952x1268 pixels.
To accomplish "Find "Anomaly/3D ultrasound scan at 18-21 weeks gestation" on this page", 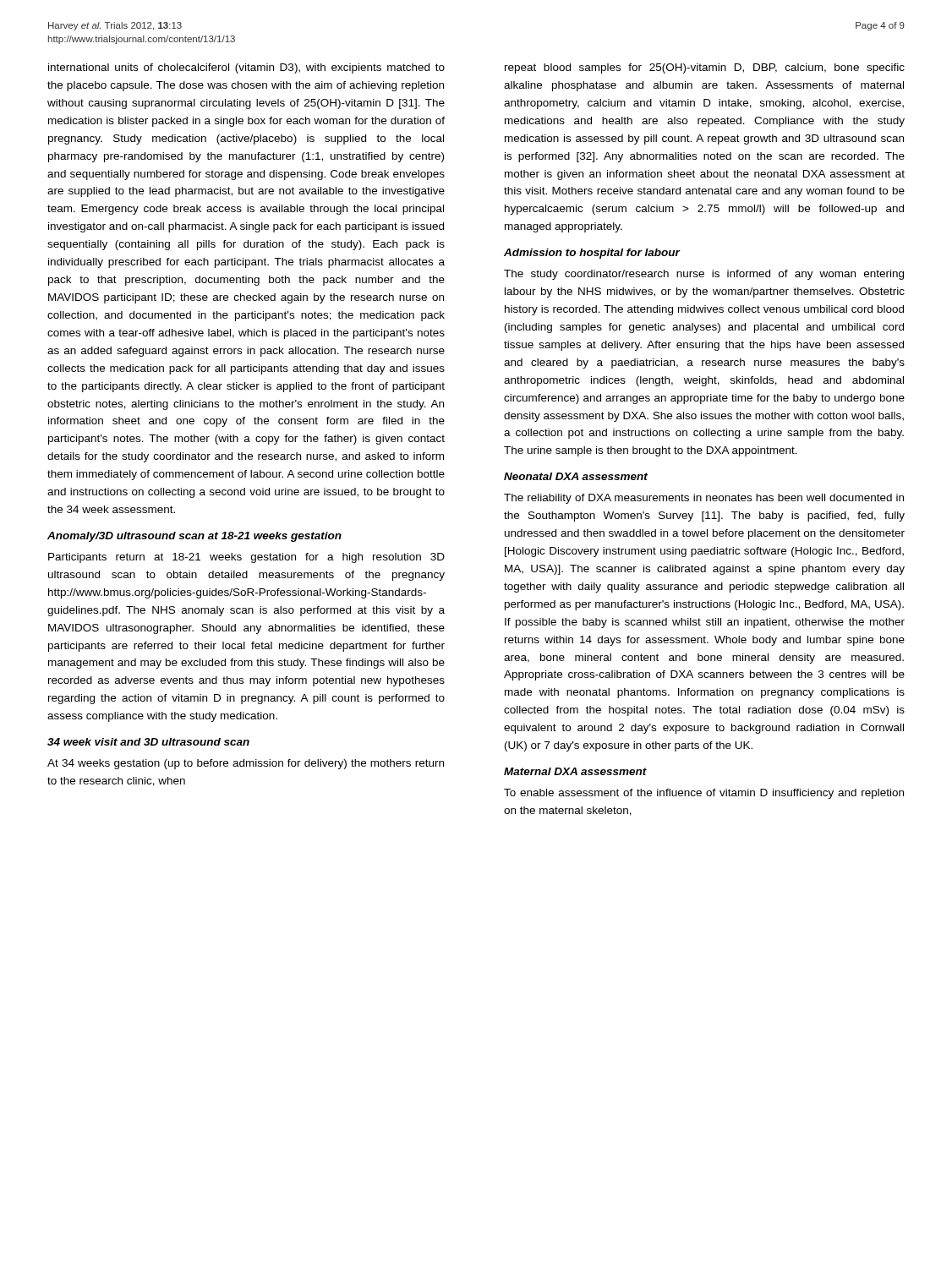I will [246, 536].
